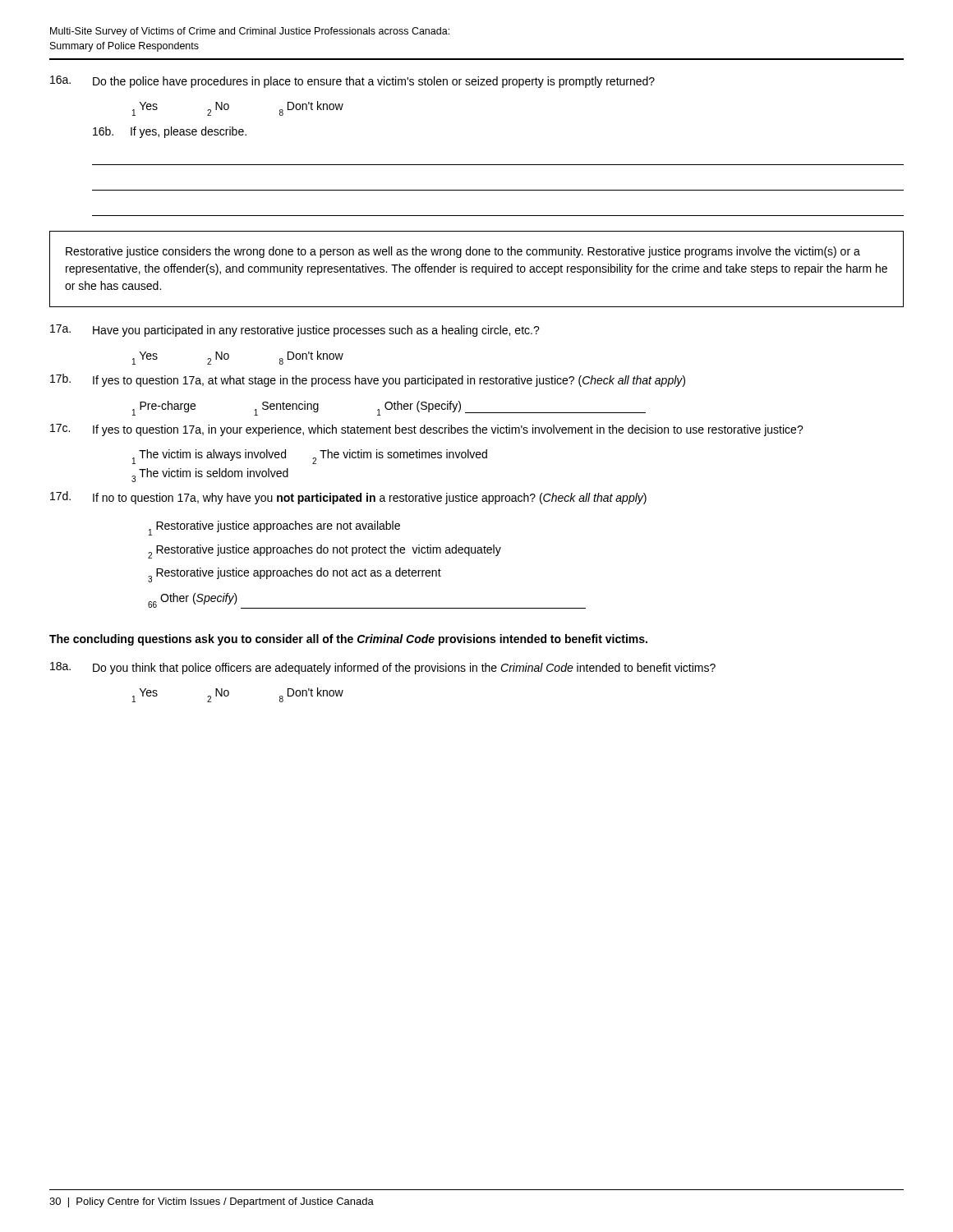
Task: Select the list item with the text "2 Restorative justice approaches do not protect"
Action: point(324,552)
